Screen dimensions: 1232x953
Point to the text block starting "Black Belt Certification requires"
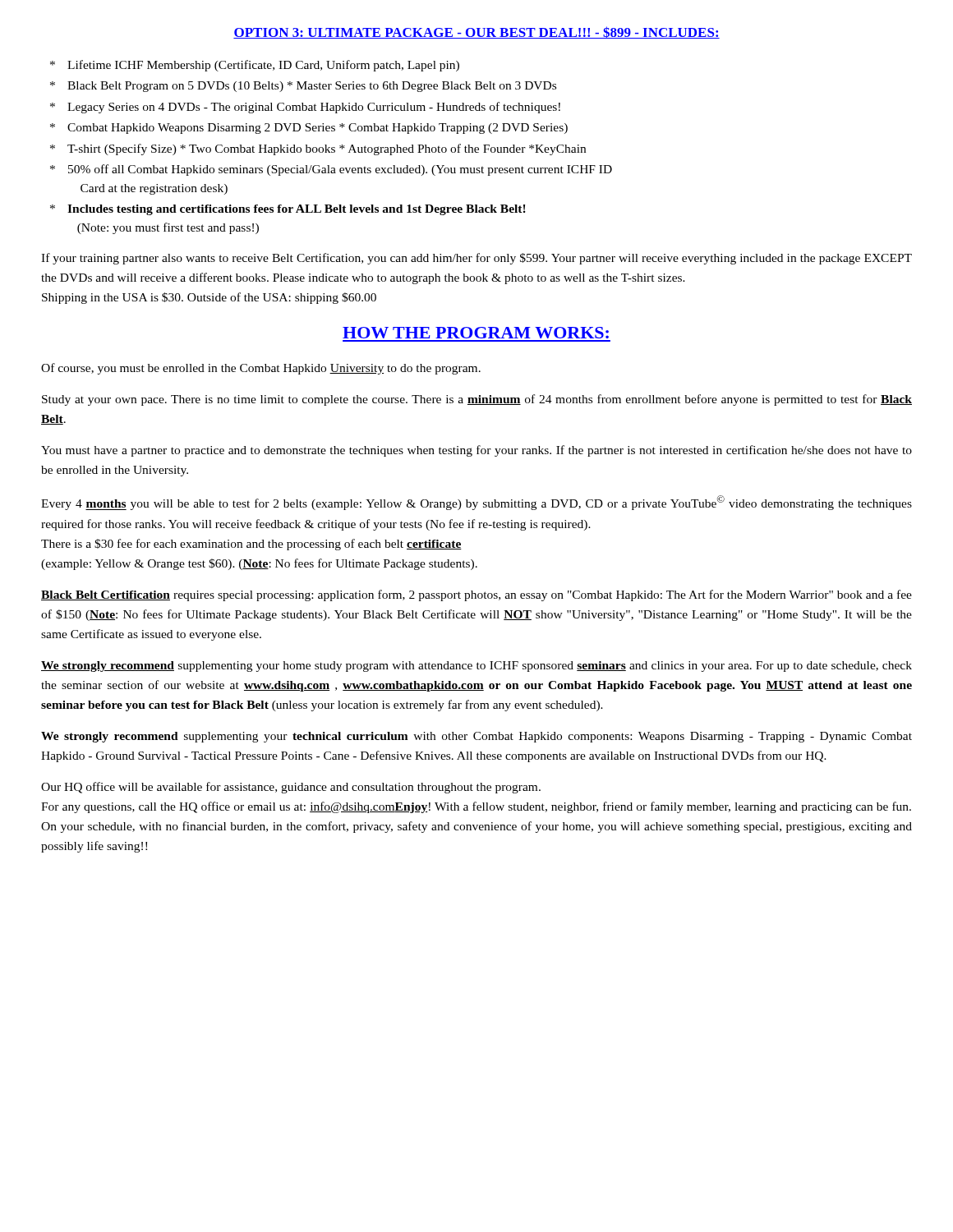pos(476,614)
